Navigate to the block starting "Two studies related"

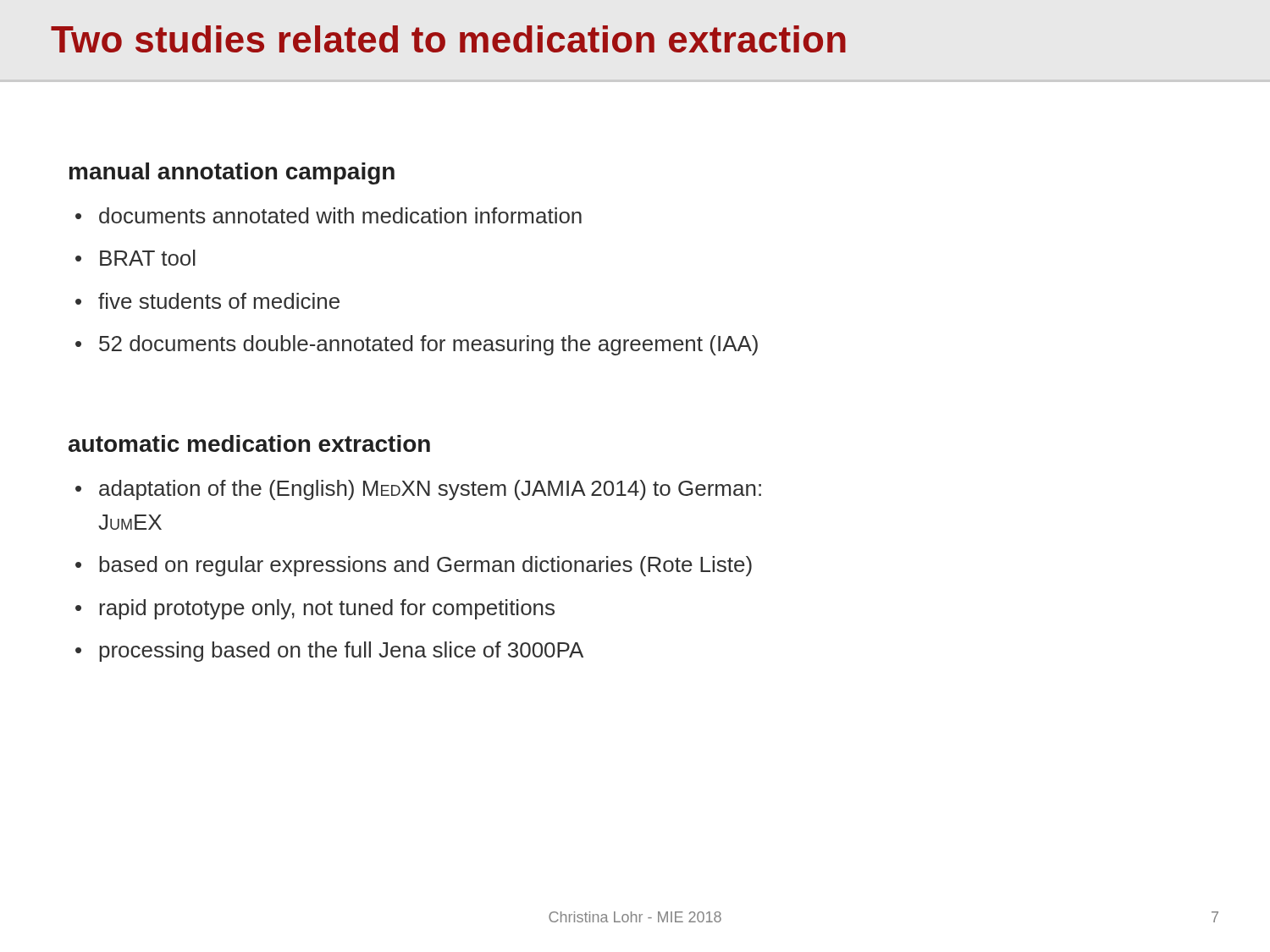click(x=635, y=40)
